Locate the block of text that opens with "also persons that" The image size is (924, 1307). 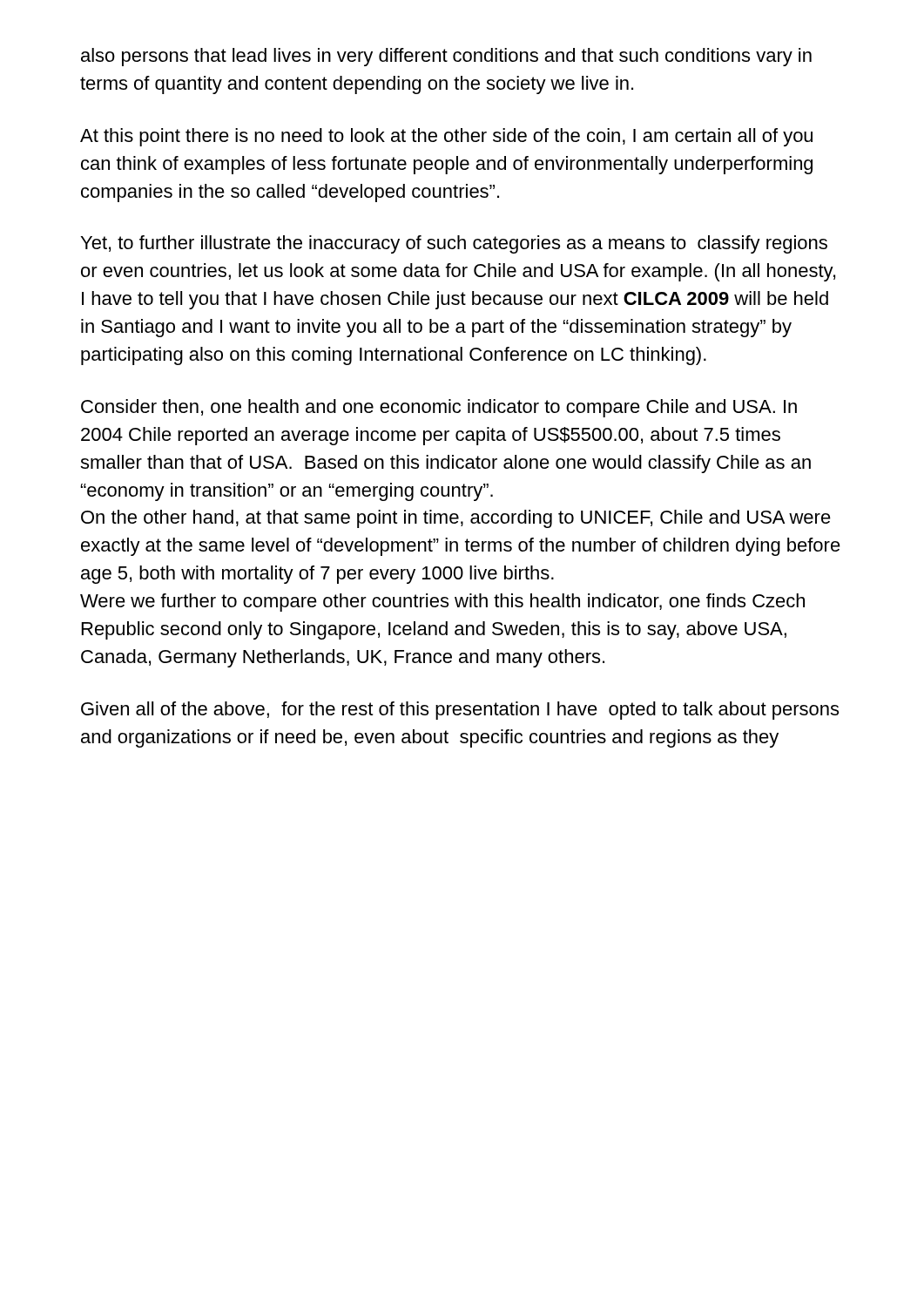pos(446,69)
